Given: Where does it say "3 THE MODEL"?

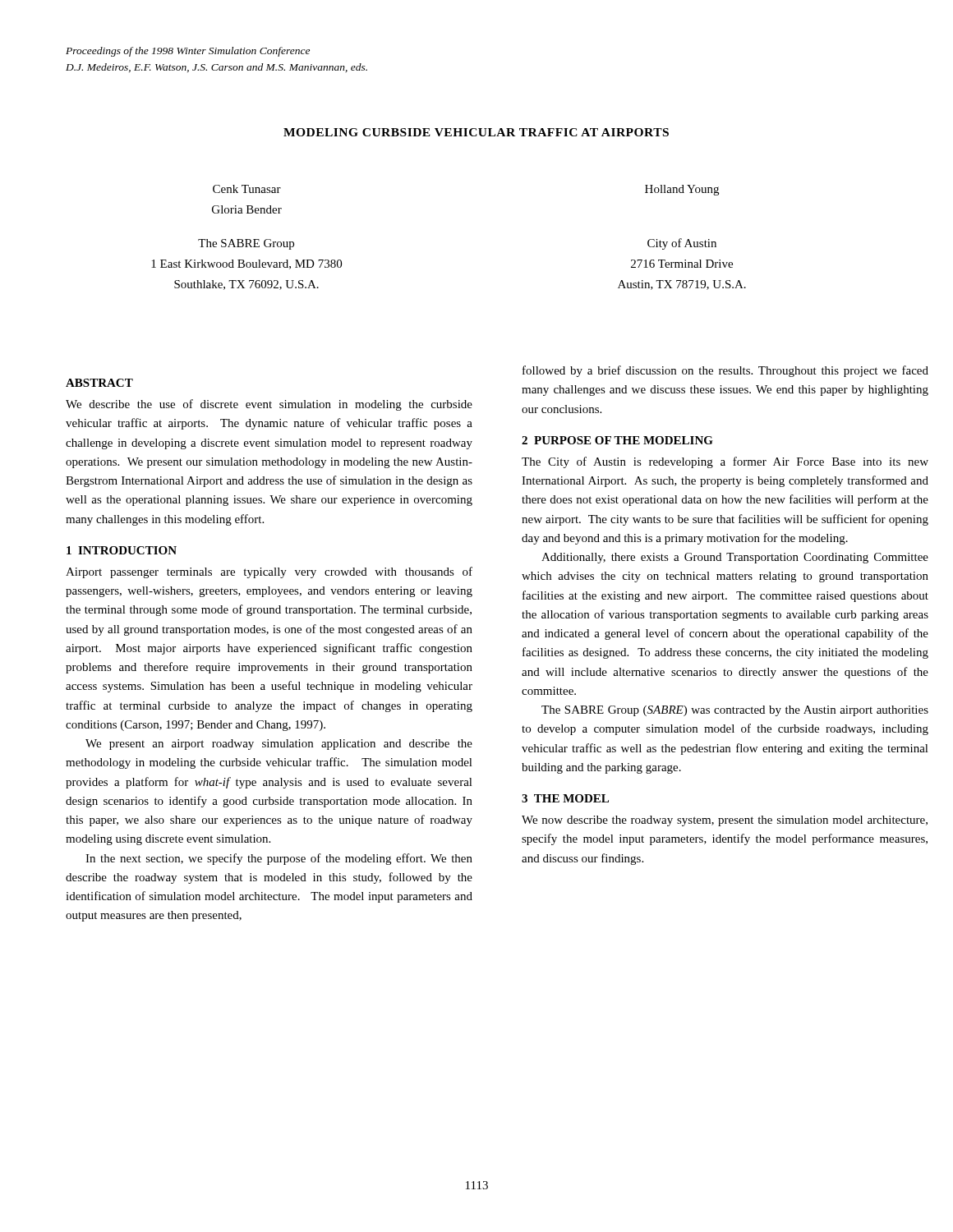Looking at the screenshot, I should coord(566,798).
